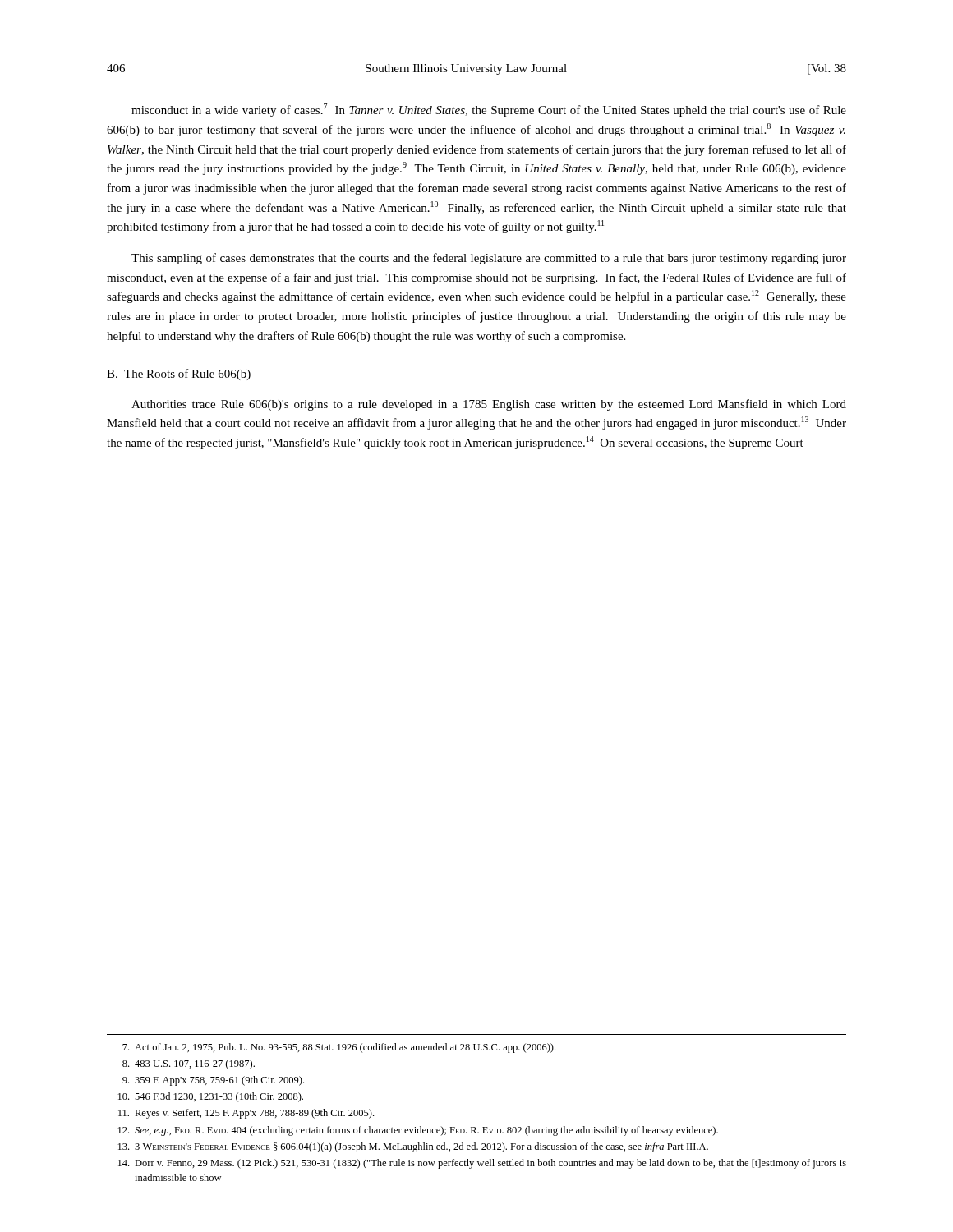
Task: Click on the section header with the text "B. The Roots of Rule 606(b)"
Action: coord(179,373)
